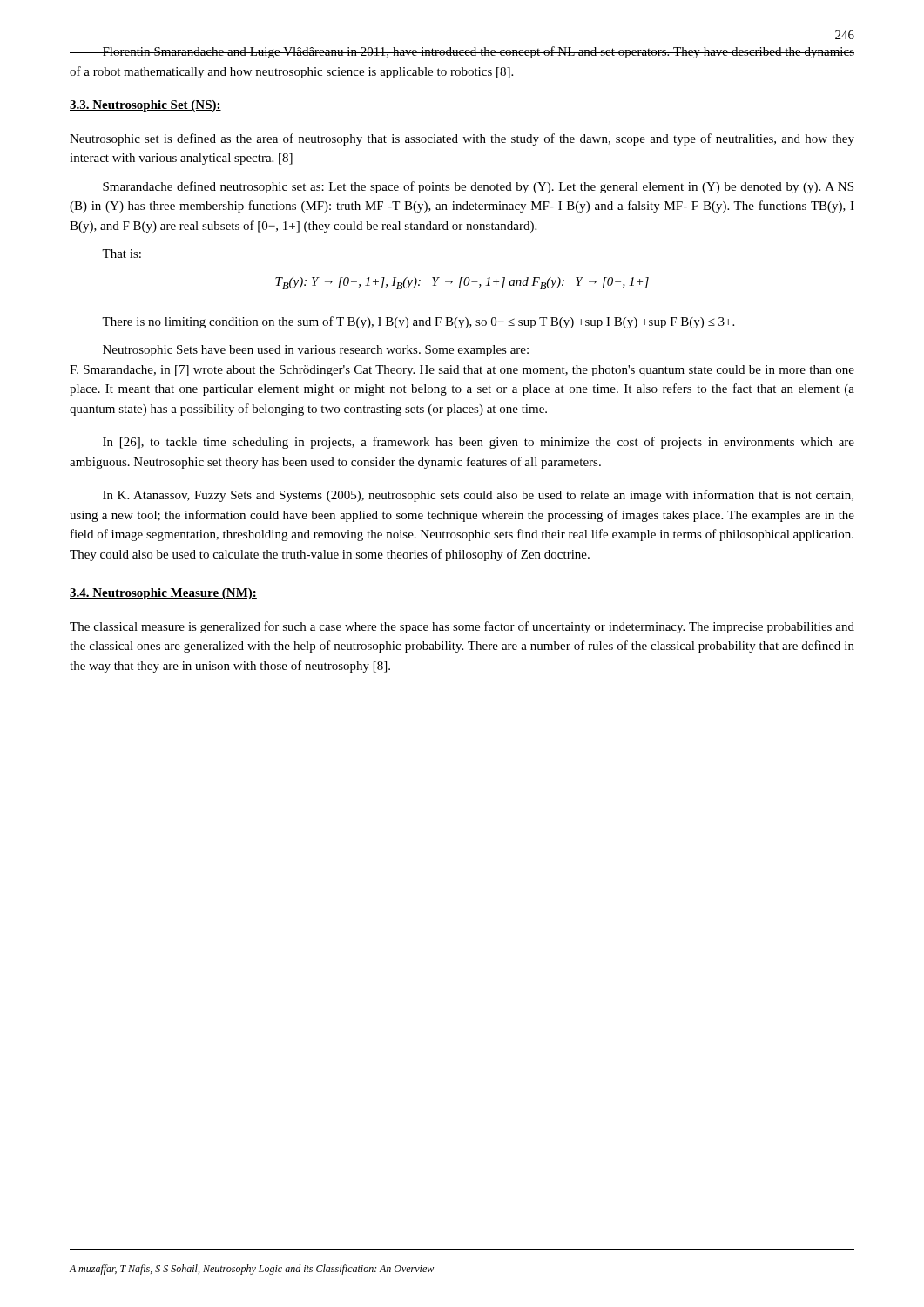Select the text block starting "Neutrosophic set is"

click(462, 148)
